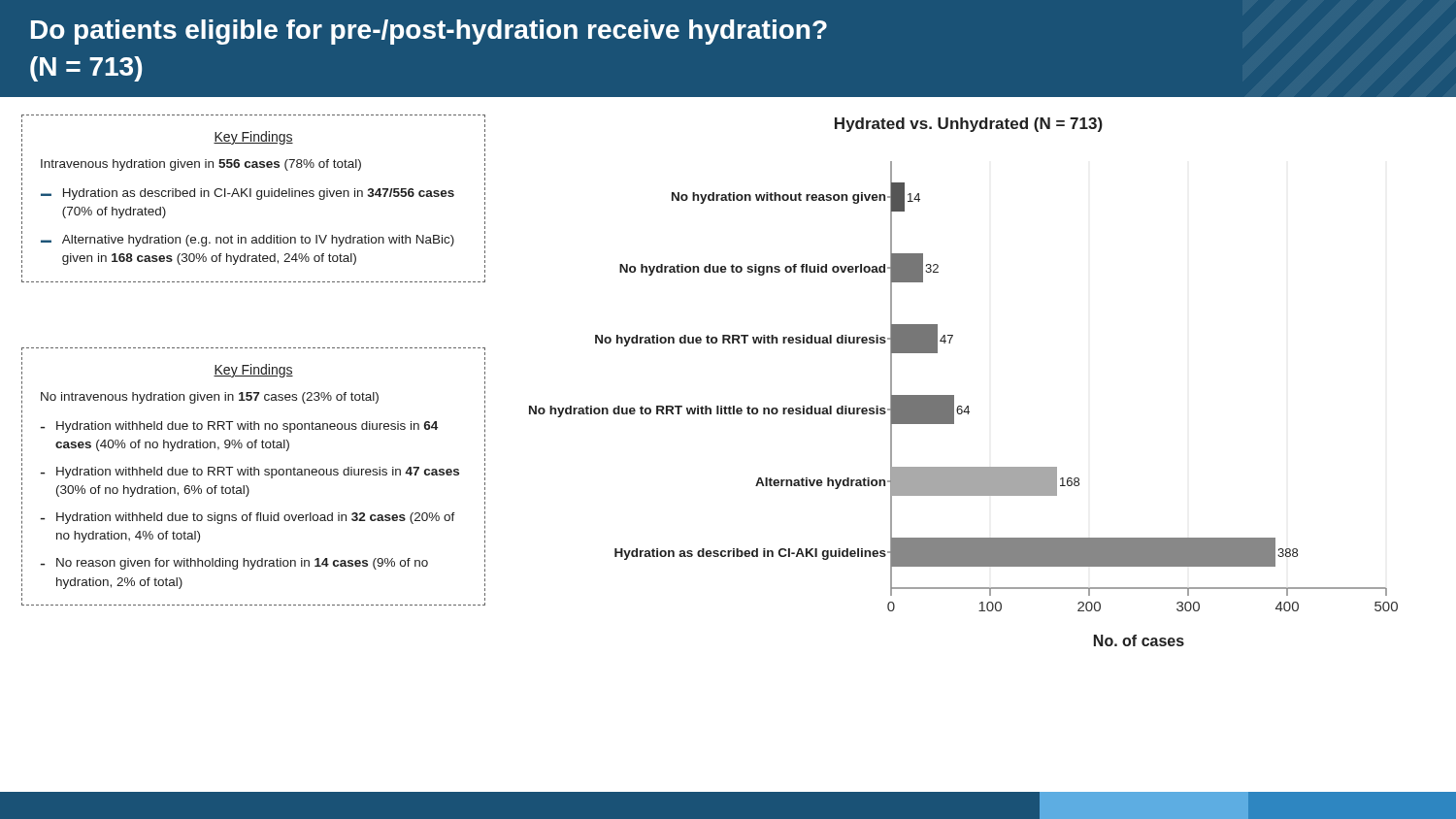
Task: Click the passage that begins "- No reason given for withholding hydration in"
Action: [253, 572]
